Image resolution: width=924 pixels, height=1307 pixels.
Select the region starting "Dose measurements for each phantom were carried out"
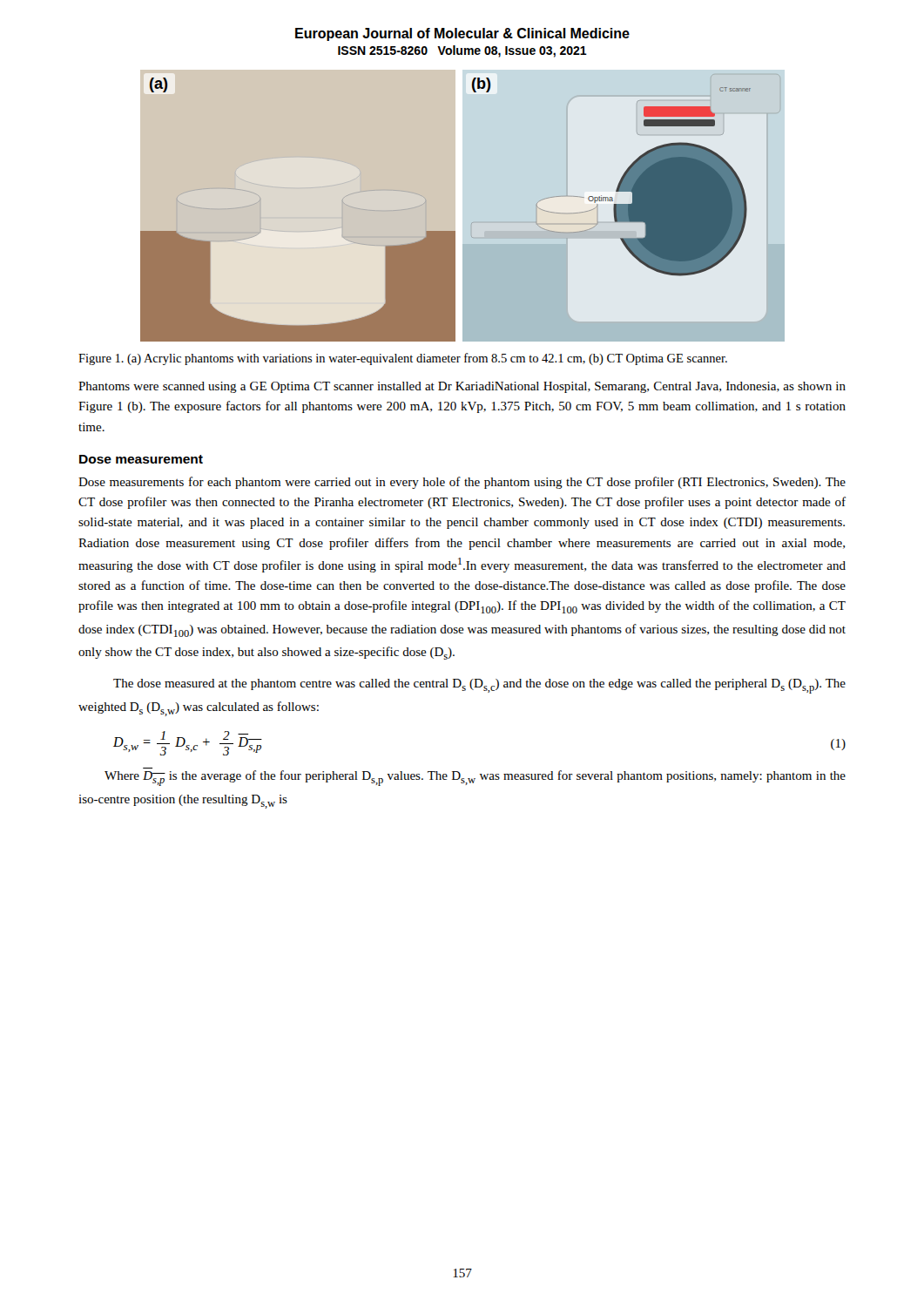pyautogui.click(x=462, y=568)
